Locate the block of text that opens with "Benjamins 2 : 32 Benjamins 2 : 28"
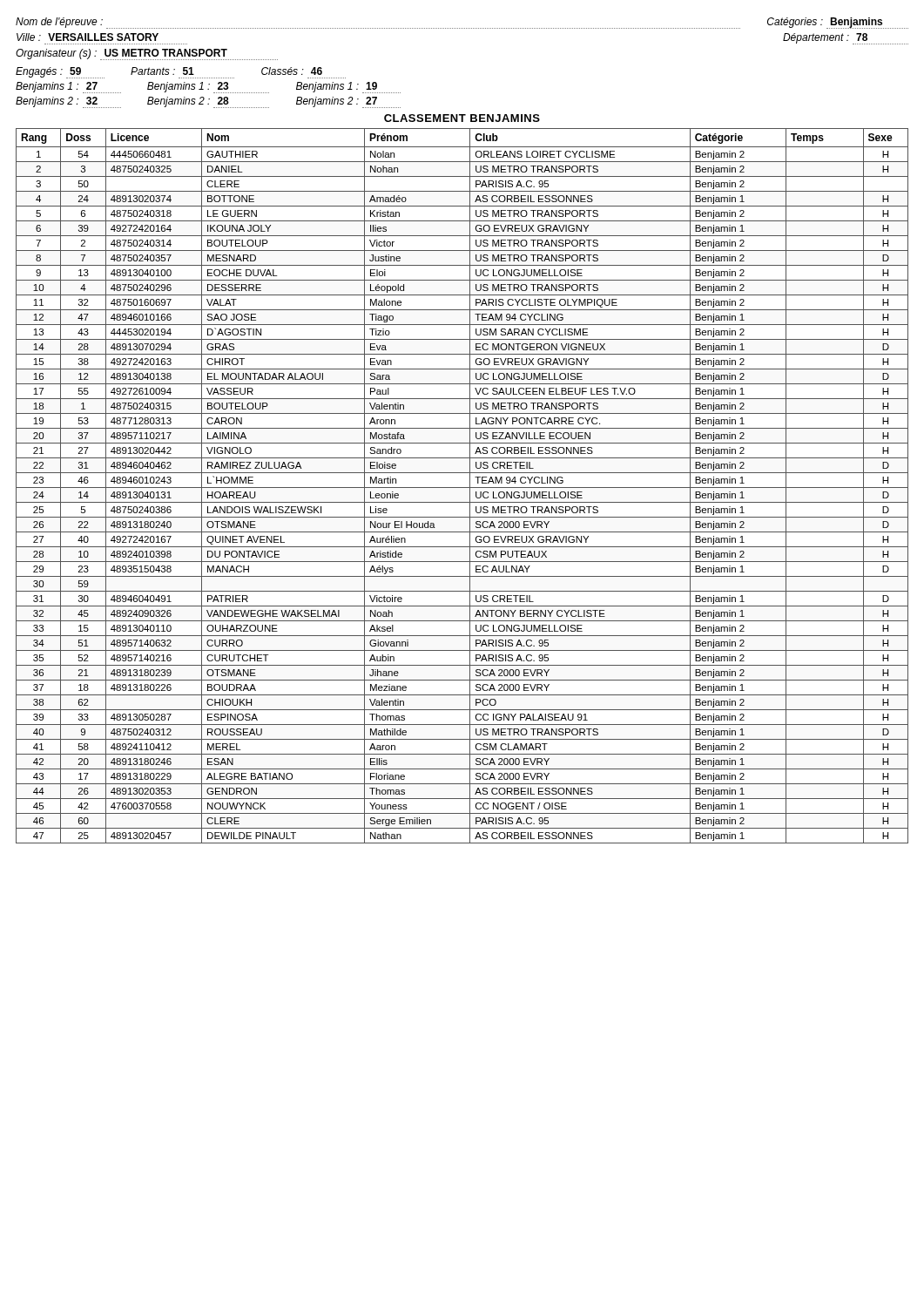924x1307 pixels. point(208,102)
